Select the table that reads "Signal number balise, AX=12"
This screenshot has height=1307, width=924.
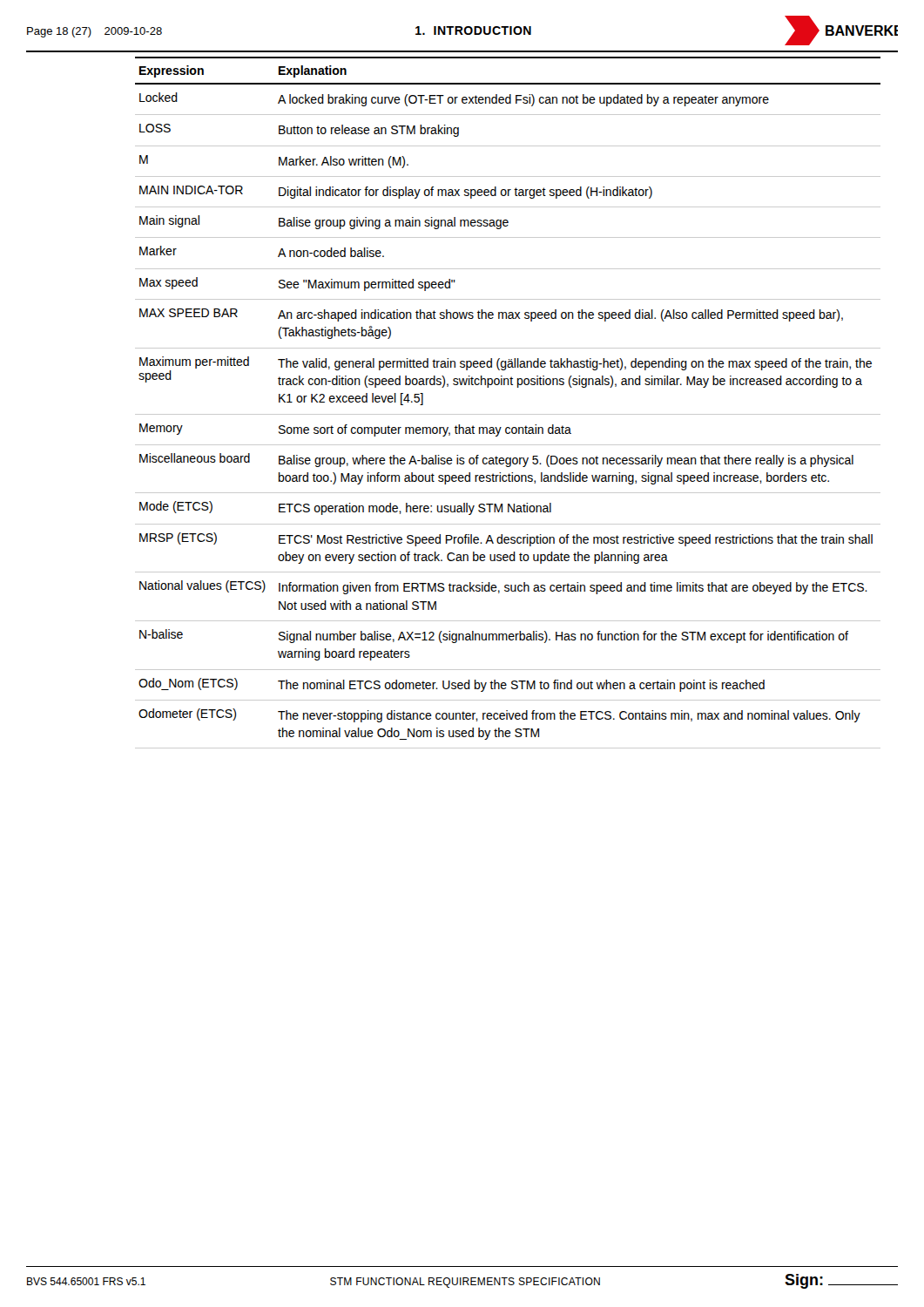[508, 403]
